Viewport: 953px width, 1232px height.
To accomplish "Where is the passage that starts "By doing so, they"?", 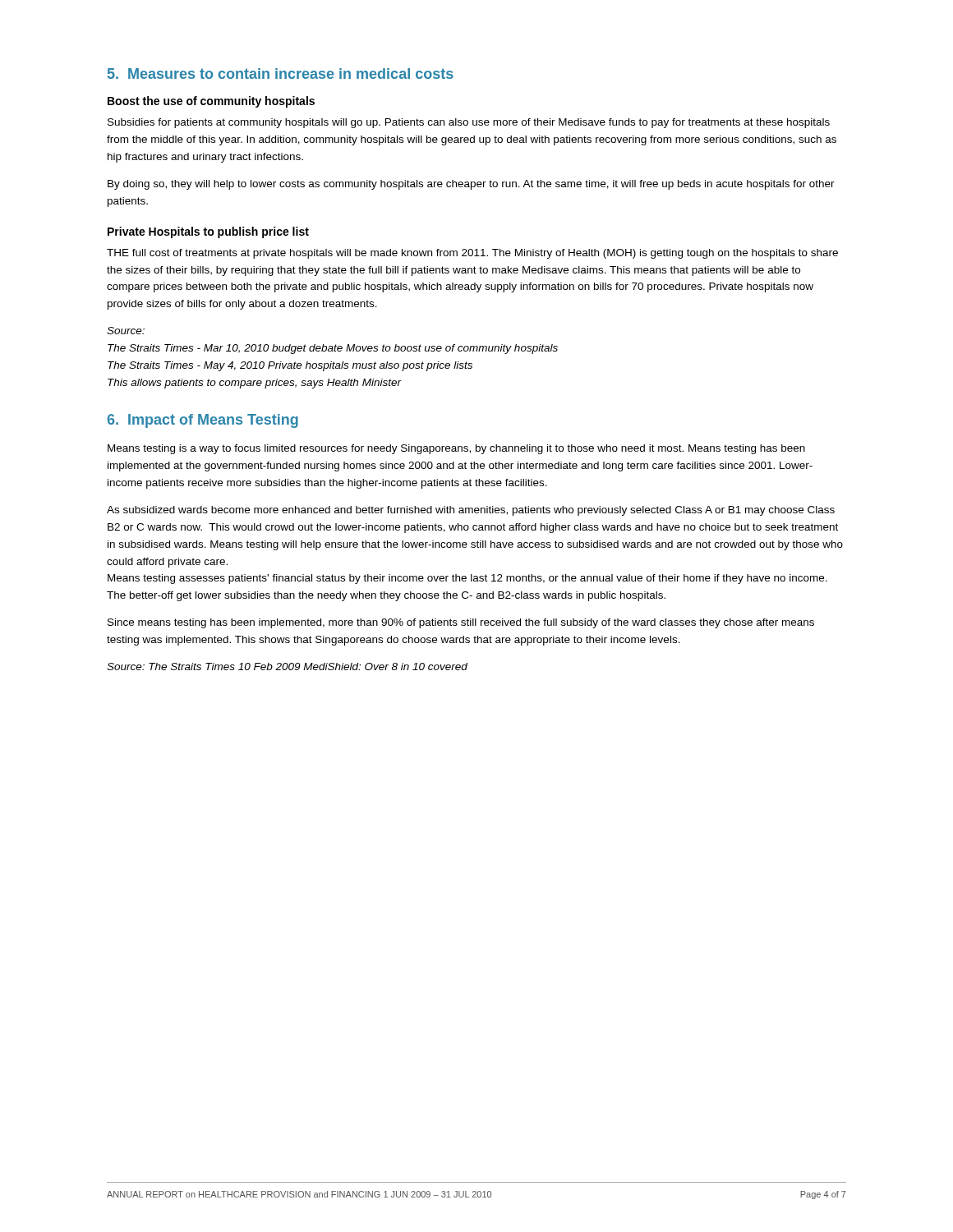I will pyautogui.click(x=471, y=192).
